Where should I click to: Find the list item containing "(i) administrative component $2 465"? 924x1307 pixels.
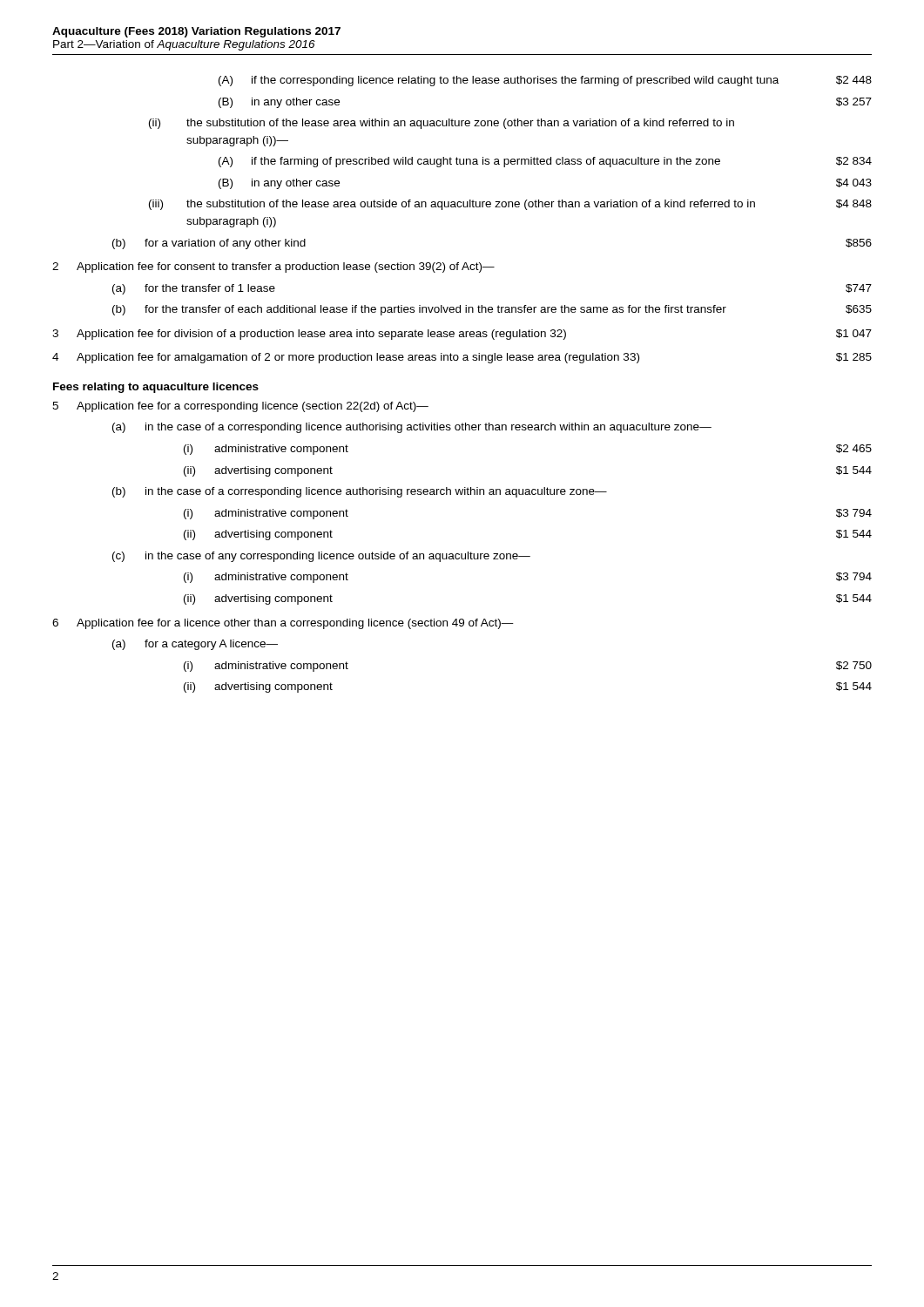click(281, 449)
